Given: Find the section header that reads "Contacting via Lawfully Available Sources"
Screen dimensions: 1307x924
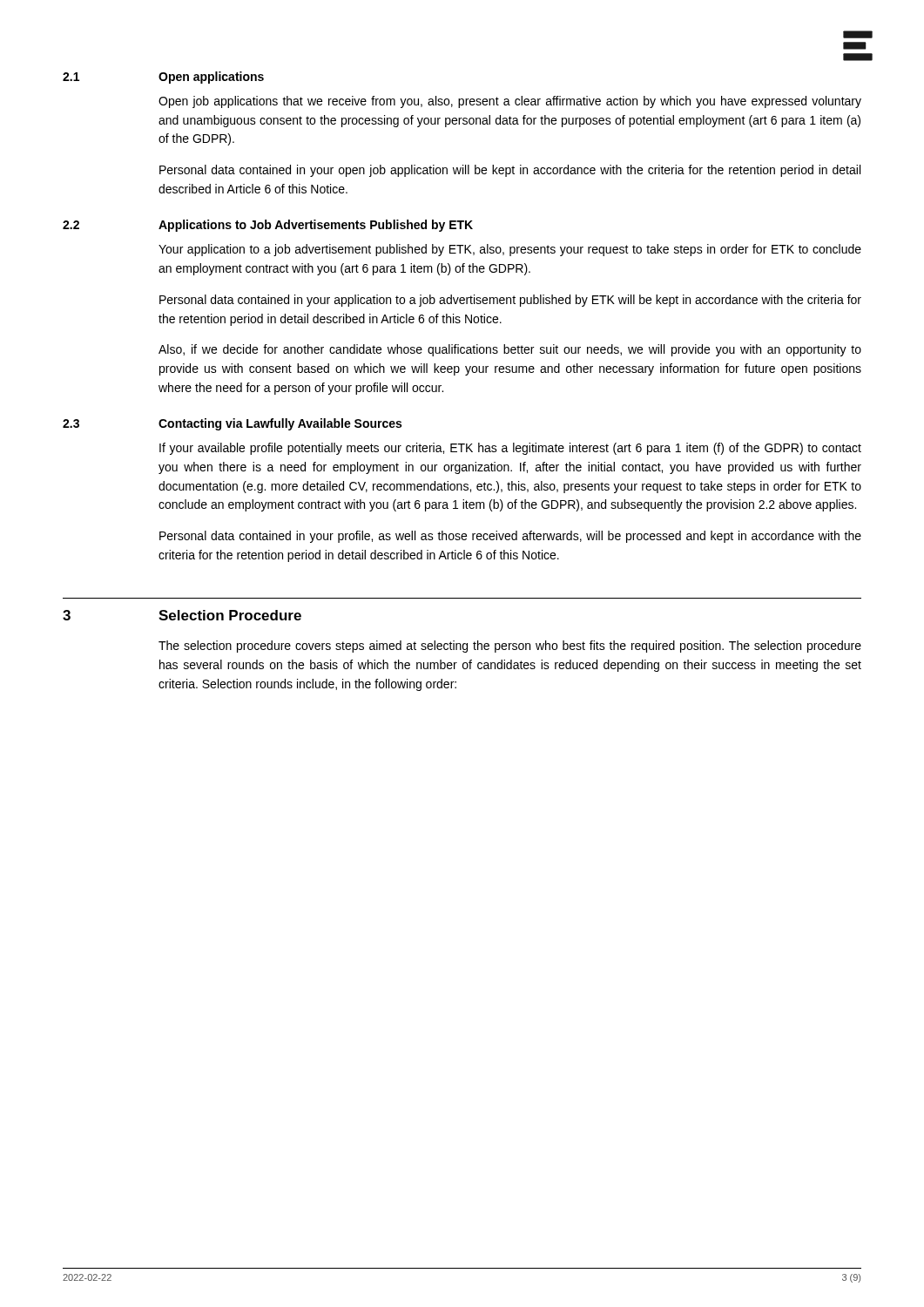Looking at the screenshot, I should [280, 424].
